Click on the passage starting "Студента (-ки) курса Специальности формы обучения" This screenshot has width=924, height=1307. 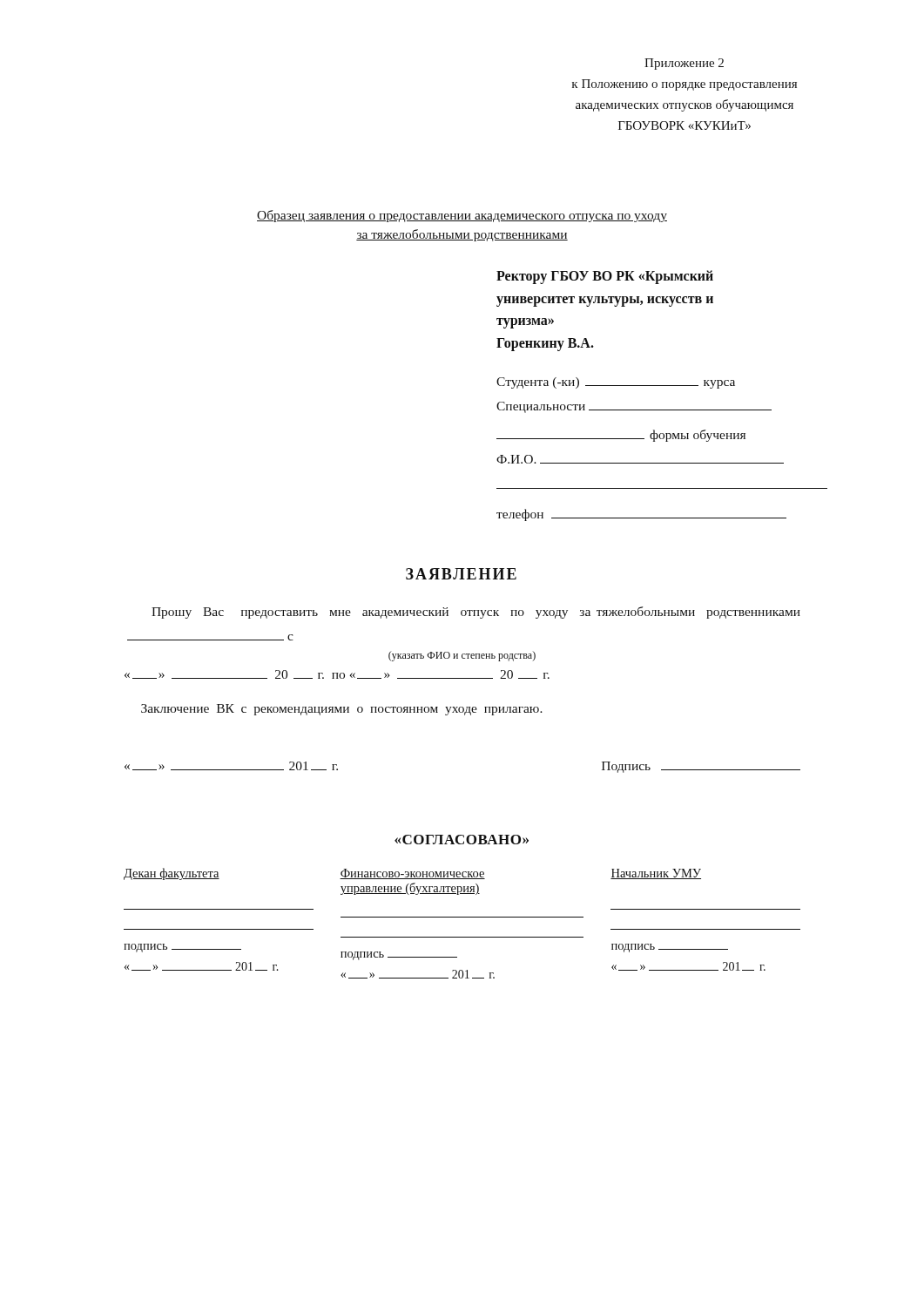click(692, 446)
